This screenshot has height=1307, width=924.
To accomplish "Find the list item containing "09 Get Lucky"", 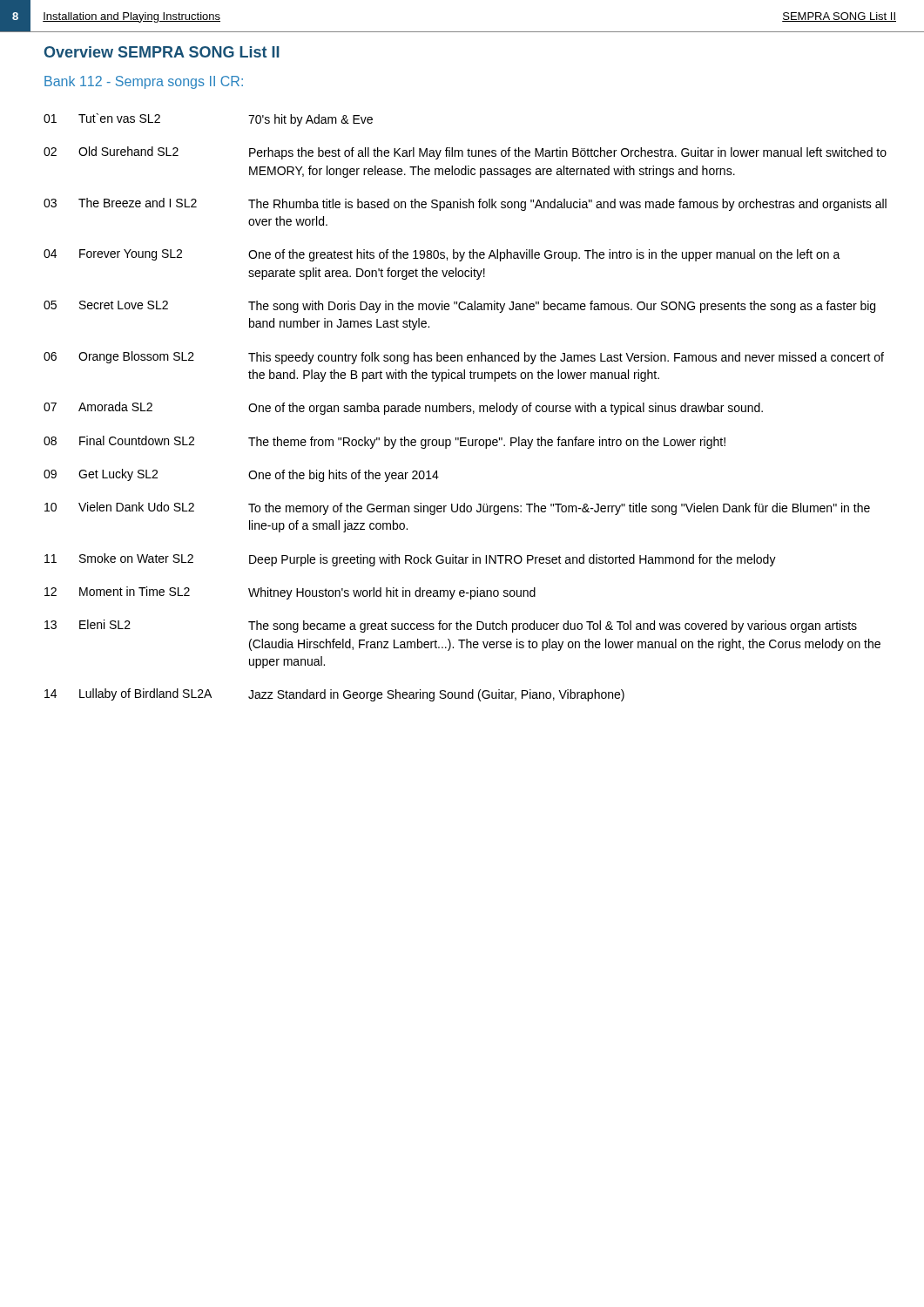I will [116, 475].
